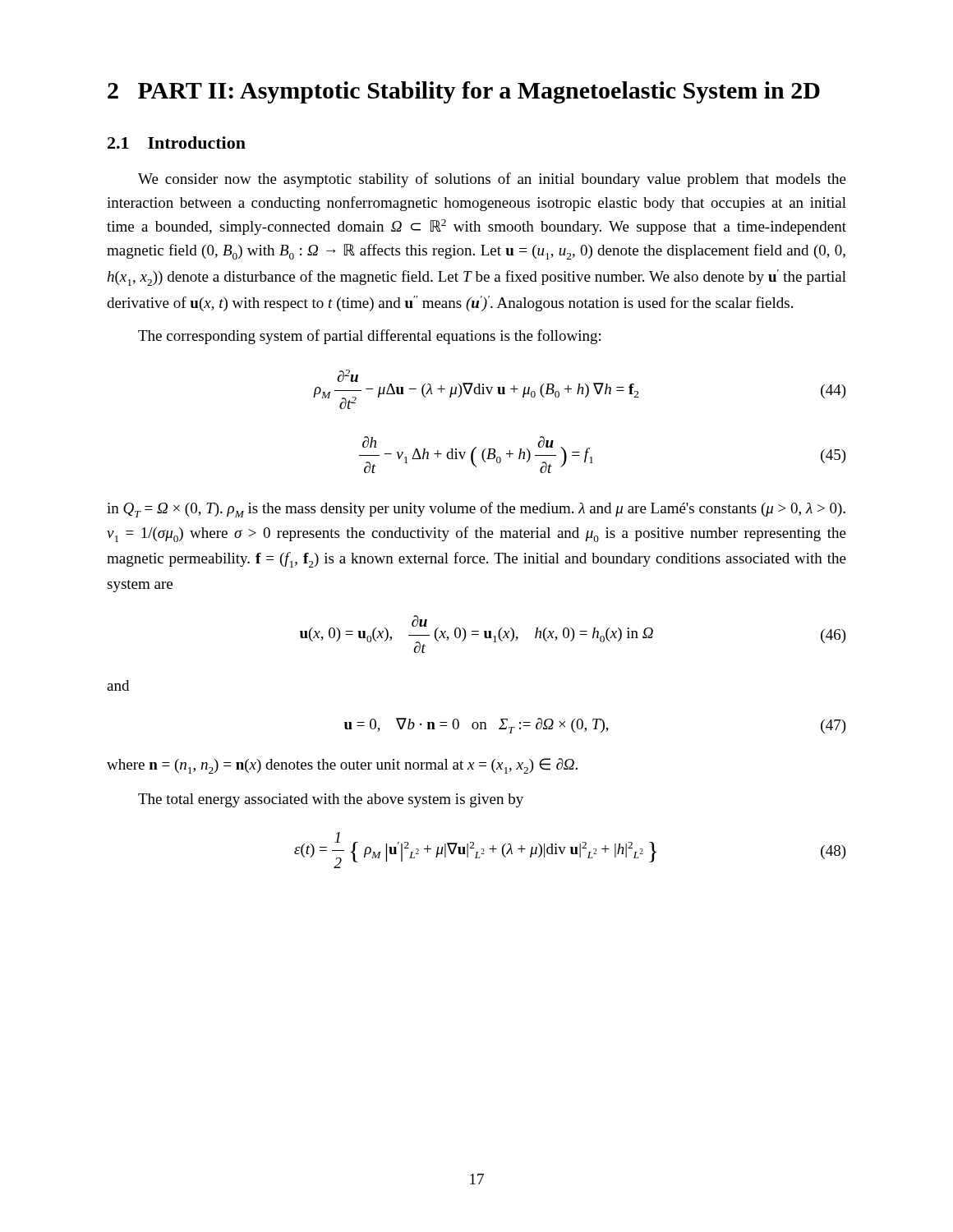The height and width of the screenshot is (1232, 953).
Task: Select the formula containing "ε(t) = 1 2 {"
Action: (476, 851)
